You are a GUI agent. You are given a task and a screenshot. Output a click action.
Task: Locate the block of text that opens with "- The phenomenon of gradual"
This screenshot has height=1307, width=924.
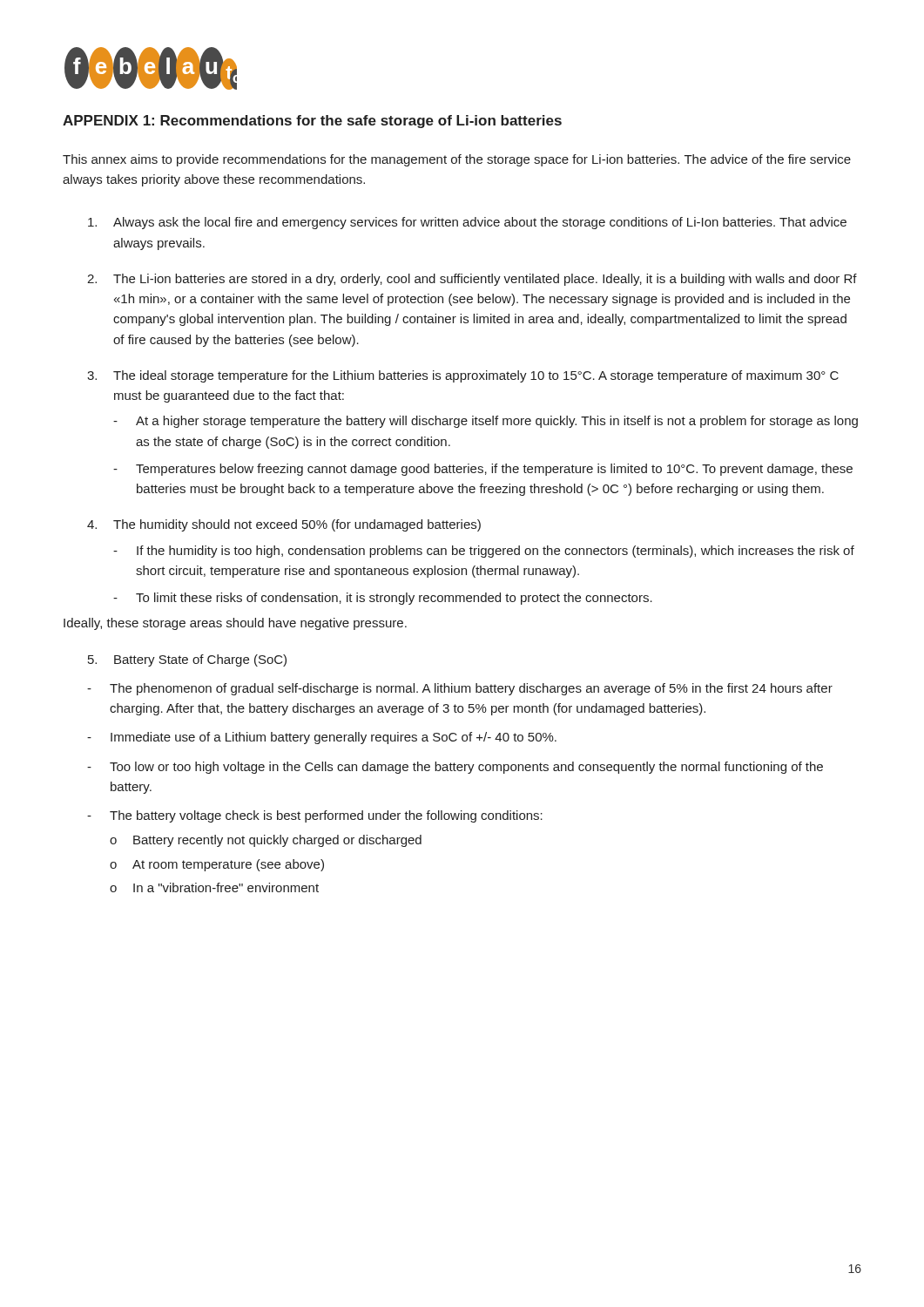point(474,698)
